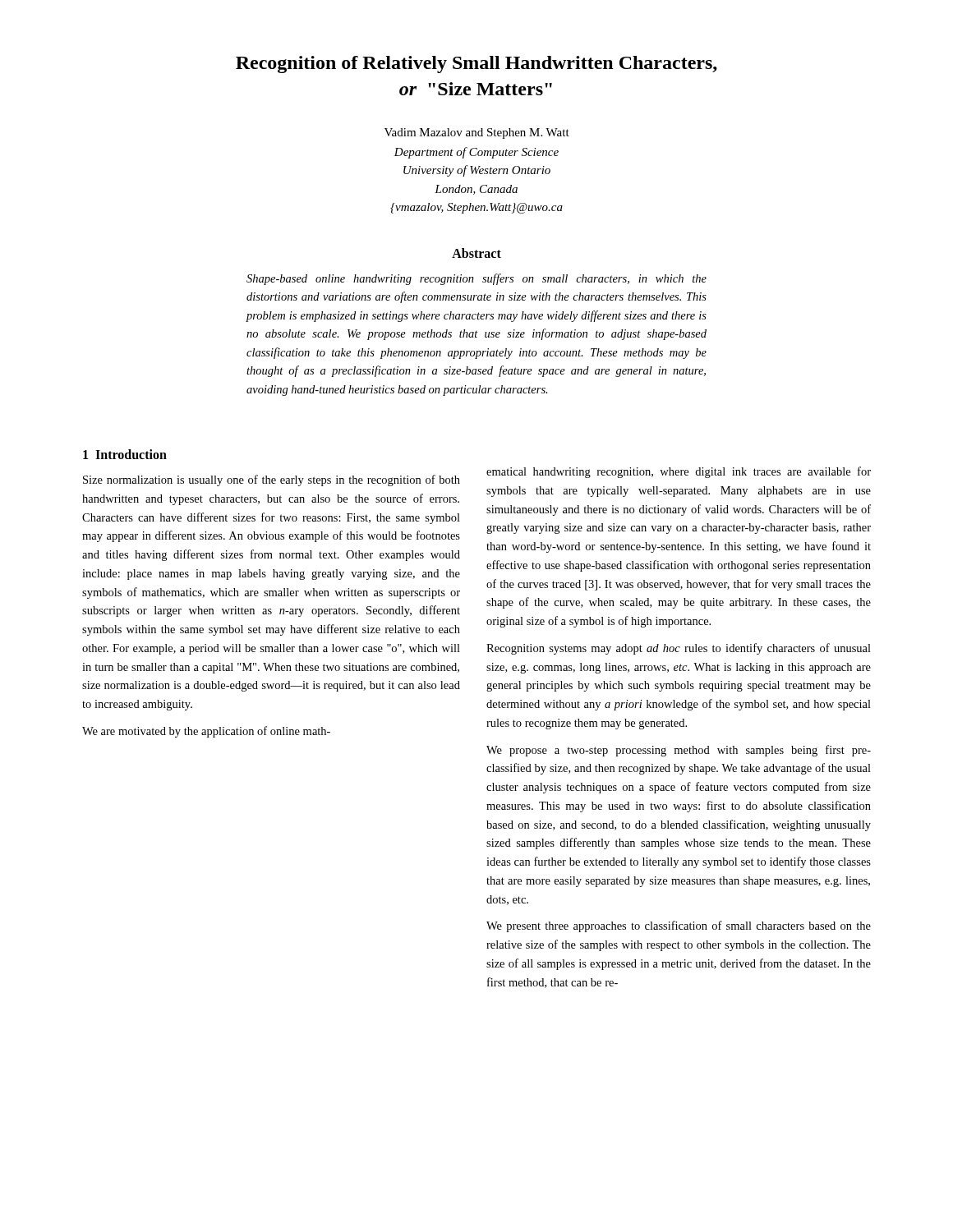Locate the text "1 Introduction"
Screen dimensions: 1232x953
tap(124, 455)
